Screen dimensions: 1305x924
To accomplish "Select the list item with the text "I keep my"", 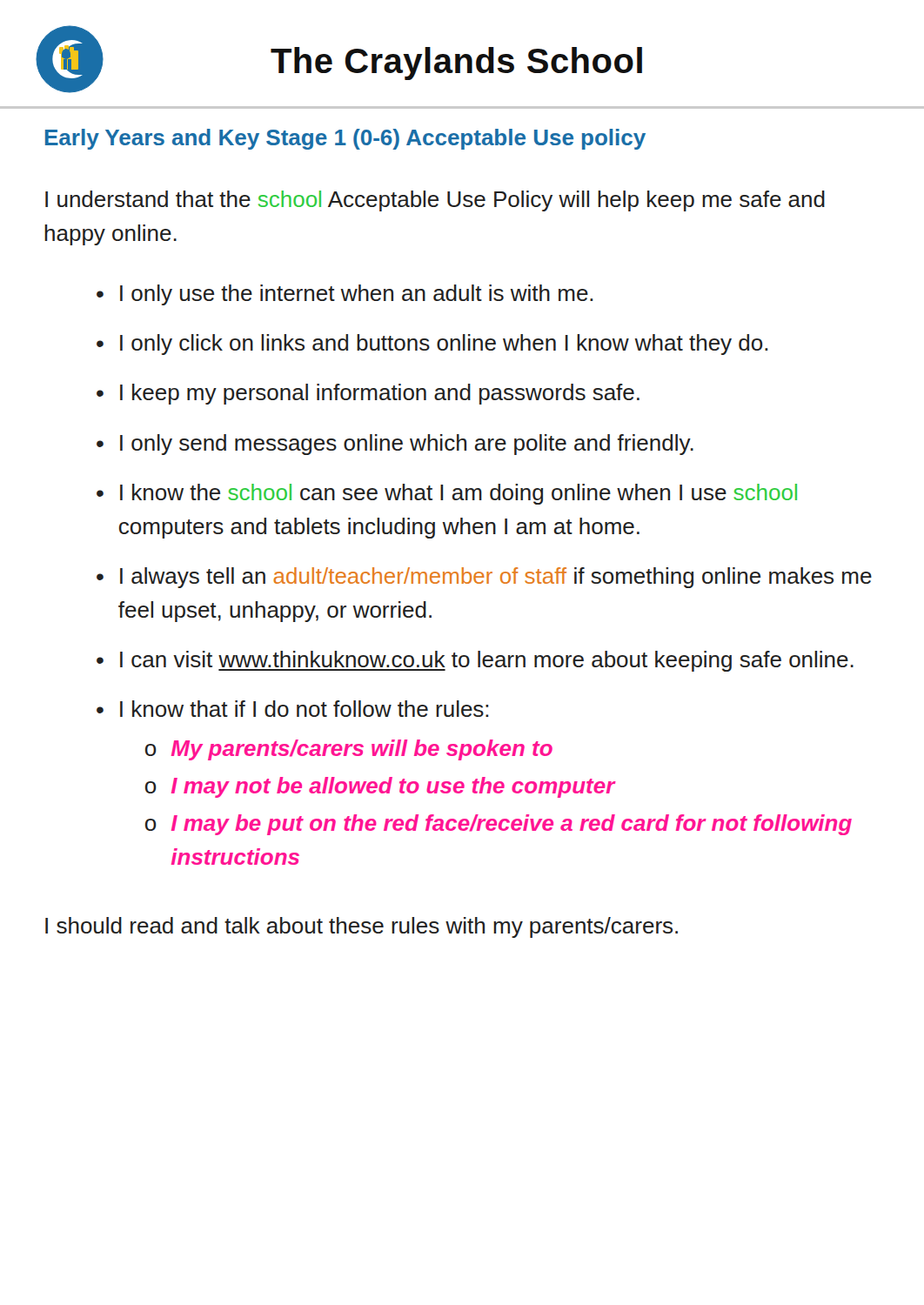I will click(499, 393).
